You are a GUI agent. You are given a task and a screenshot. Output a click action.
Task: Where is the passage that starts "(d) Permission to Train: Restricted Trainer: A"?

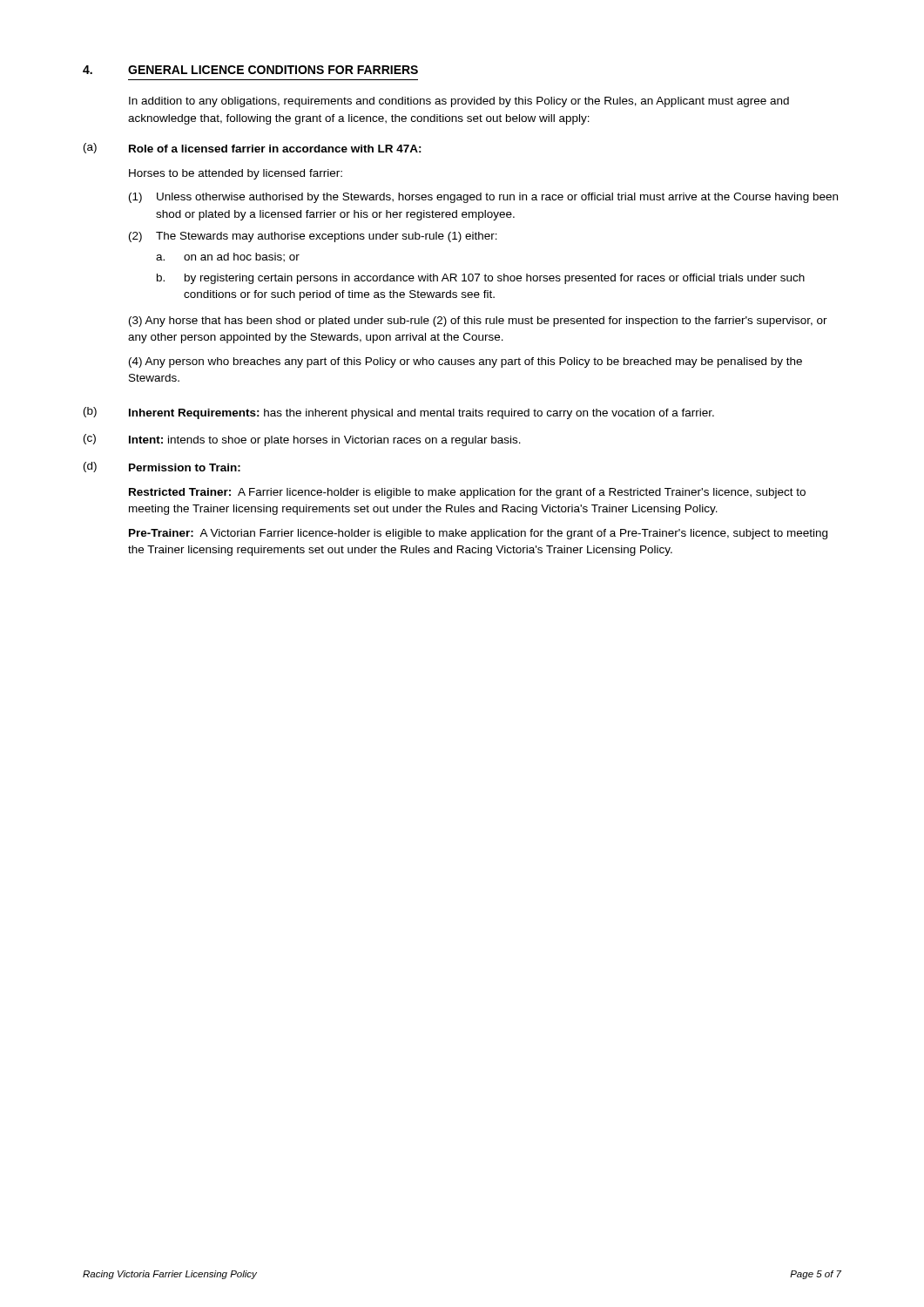point(462,512)
